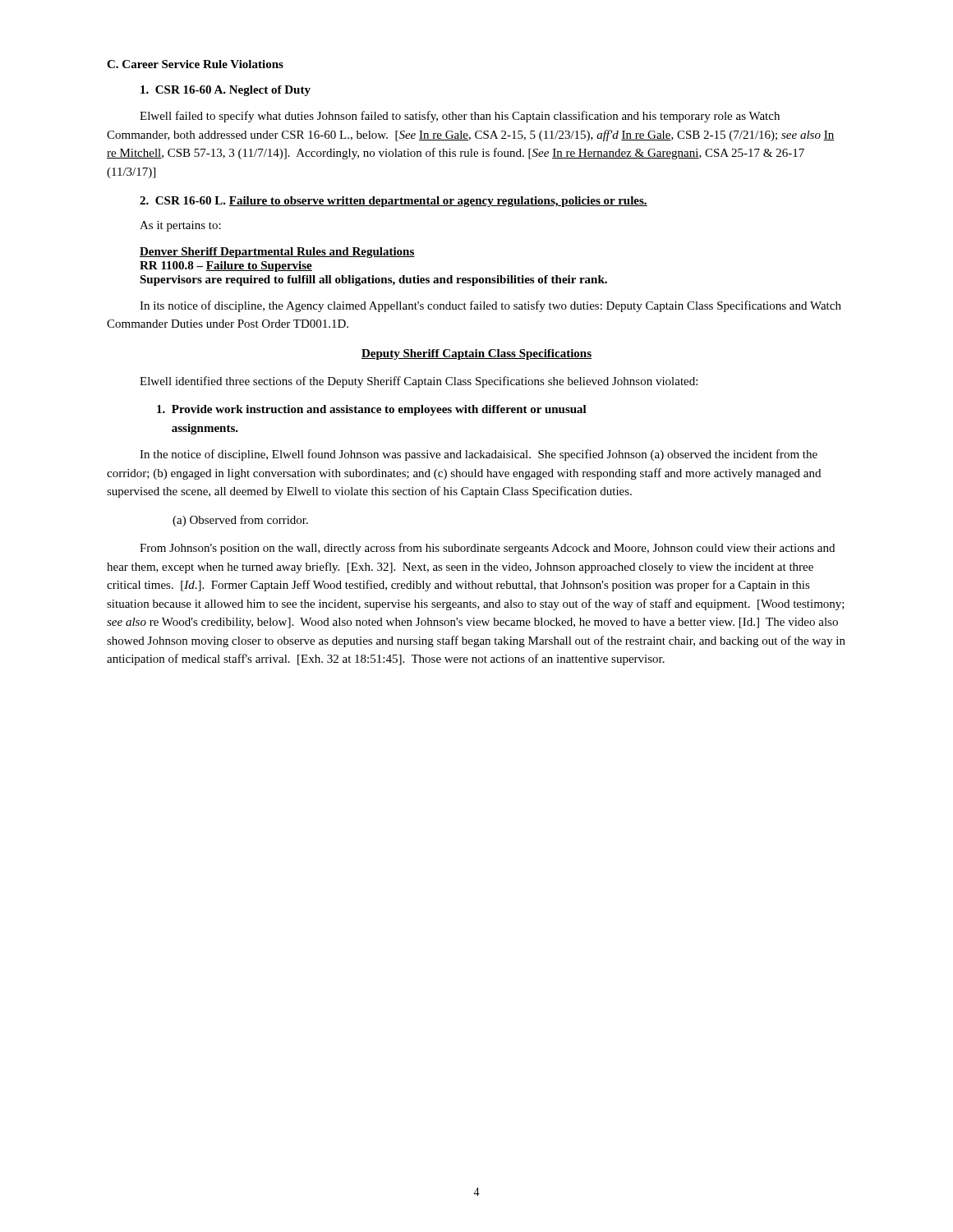The height and width of the screenshot is (1232, 953).
Task: Navigate to the element starting "Elwell identified three"
Action: point(419,381)
